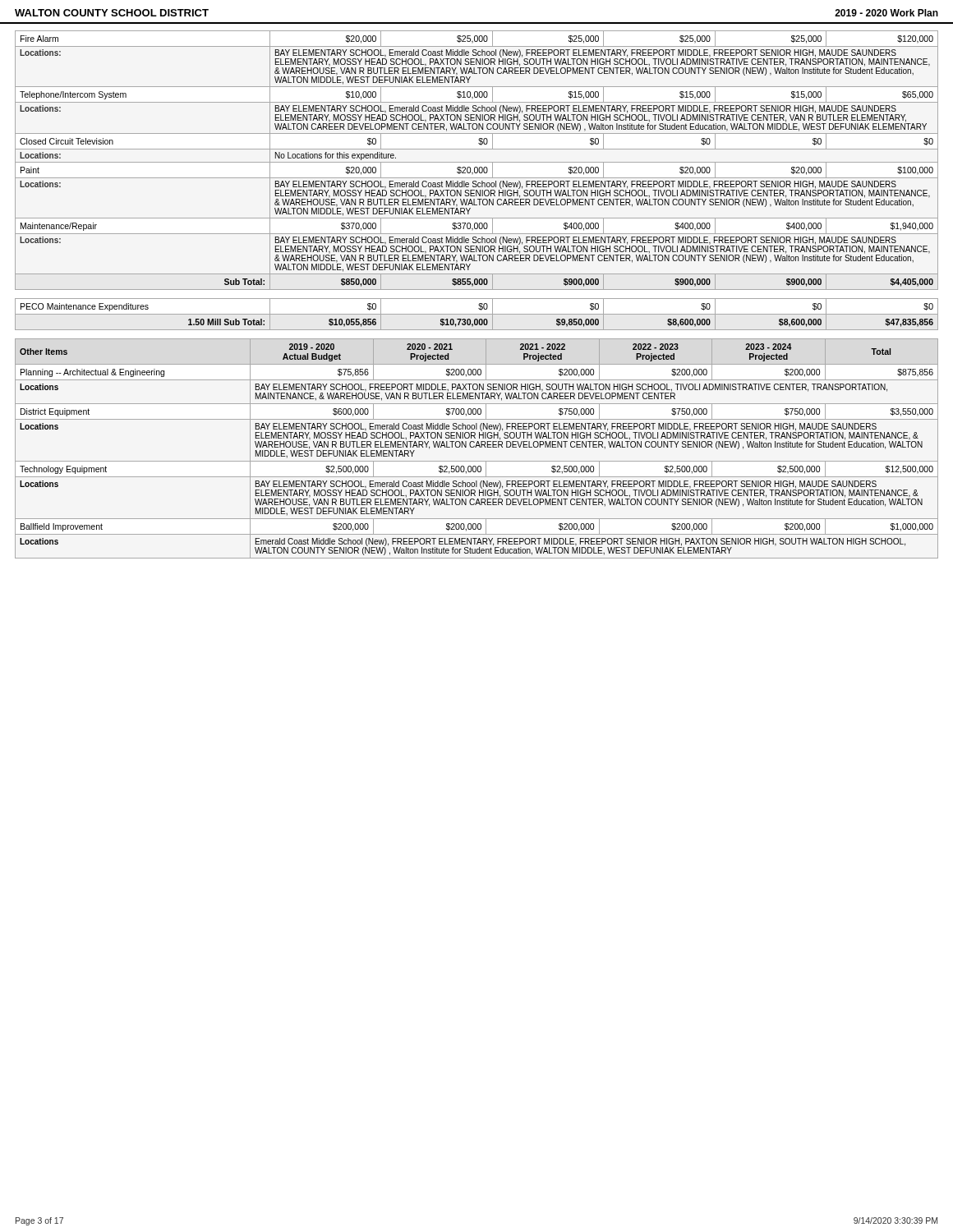Click on the table containing "1.50 Mill Sub Total:"
Screen dimensions: 1232x953
476,314
